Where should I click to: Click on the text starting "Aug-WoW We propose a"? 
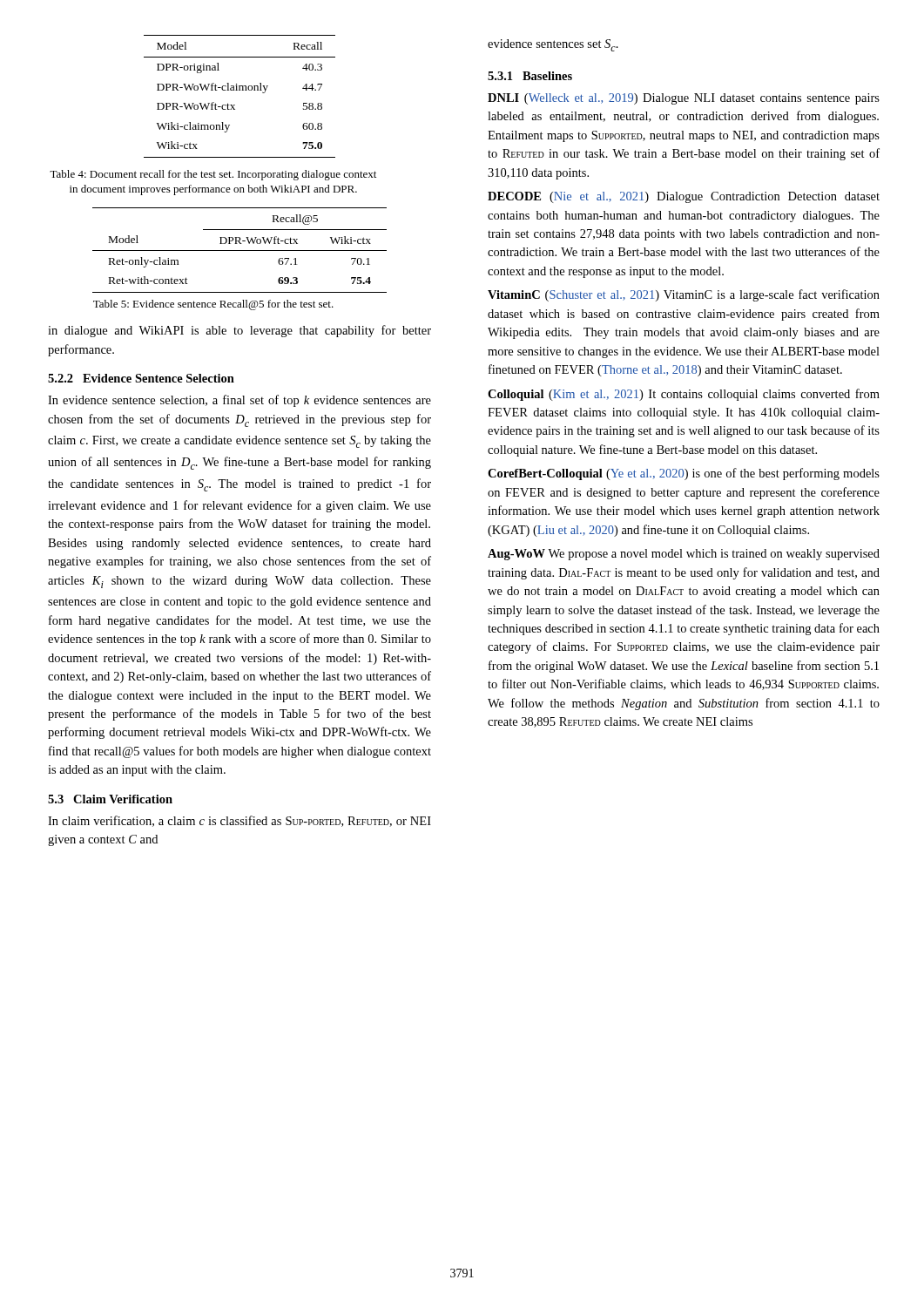tap(684, 638)
